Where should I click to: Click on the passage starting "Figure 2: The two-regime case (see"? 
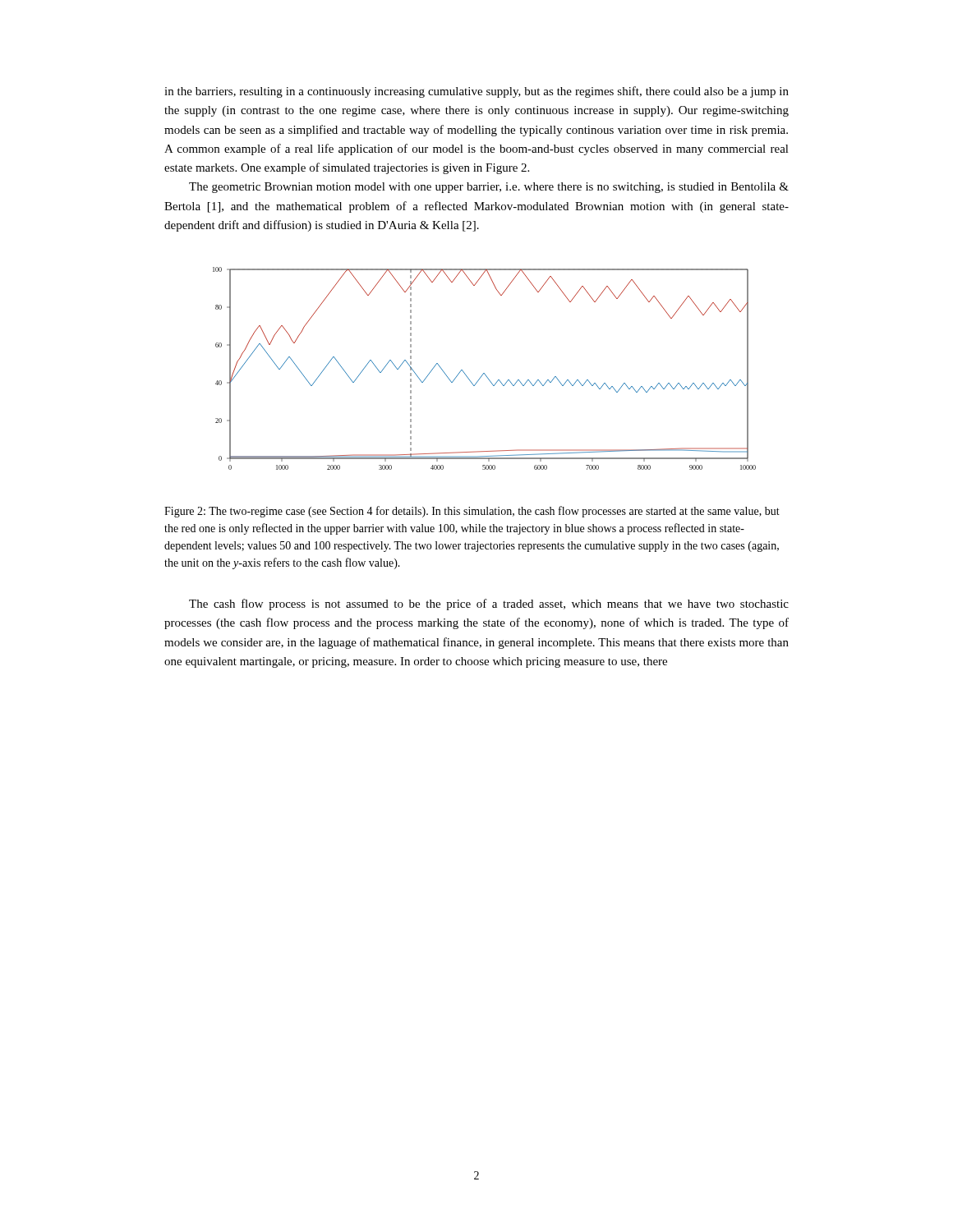point(472,537)
